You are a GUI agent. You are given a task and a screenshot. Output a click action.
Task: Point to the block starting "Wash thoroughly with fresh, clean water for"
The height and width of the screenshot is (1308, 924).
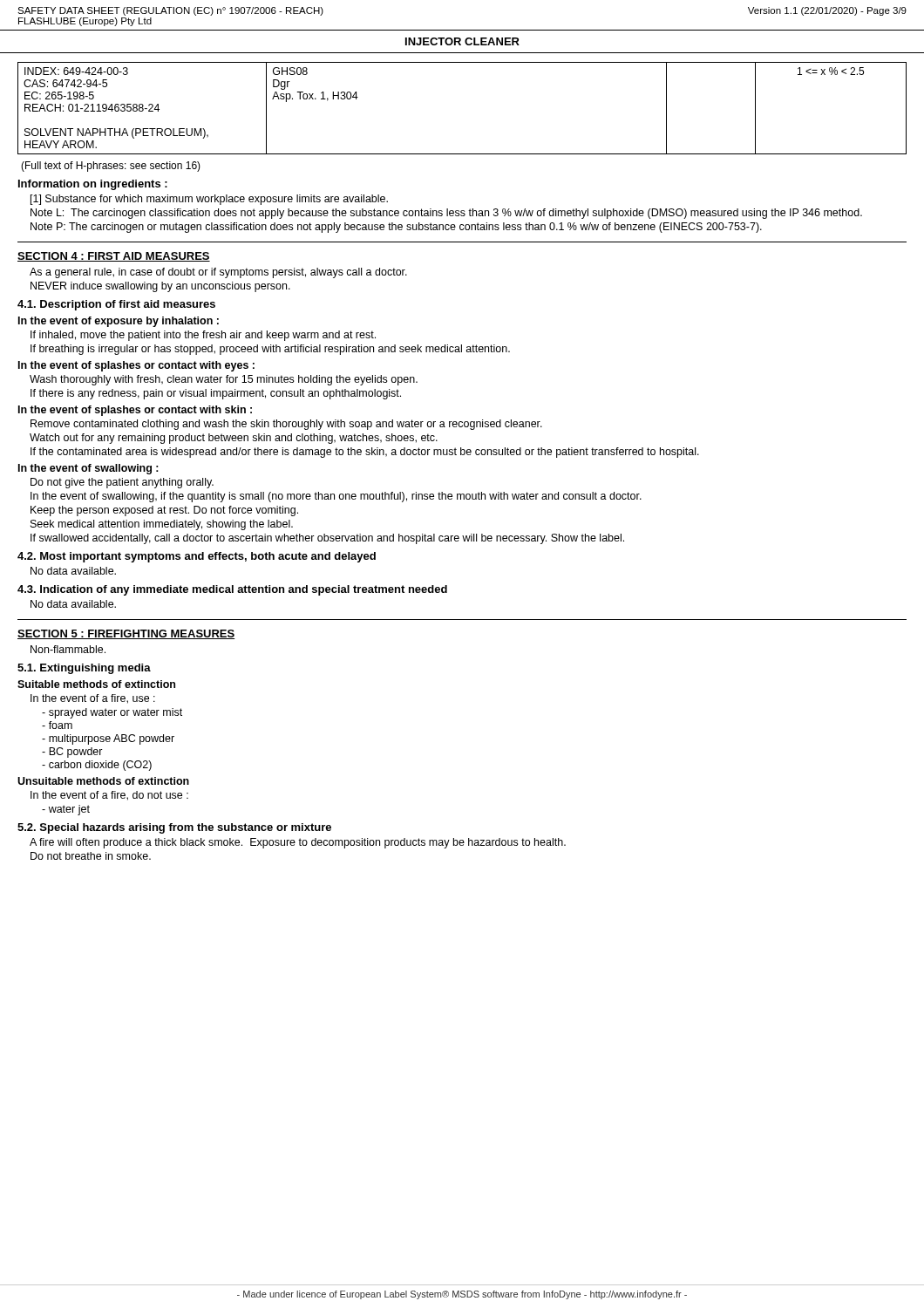click(x=224, y=379)
